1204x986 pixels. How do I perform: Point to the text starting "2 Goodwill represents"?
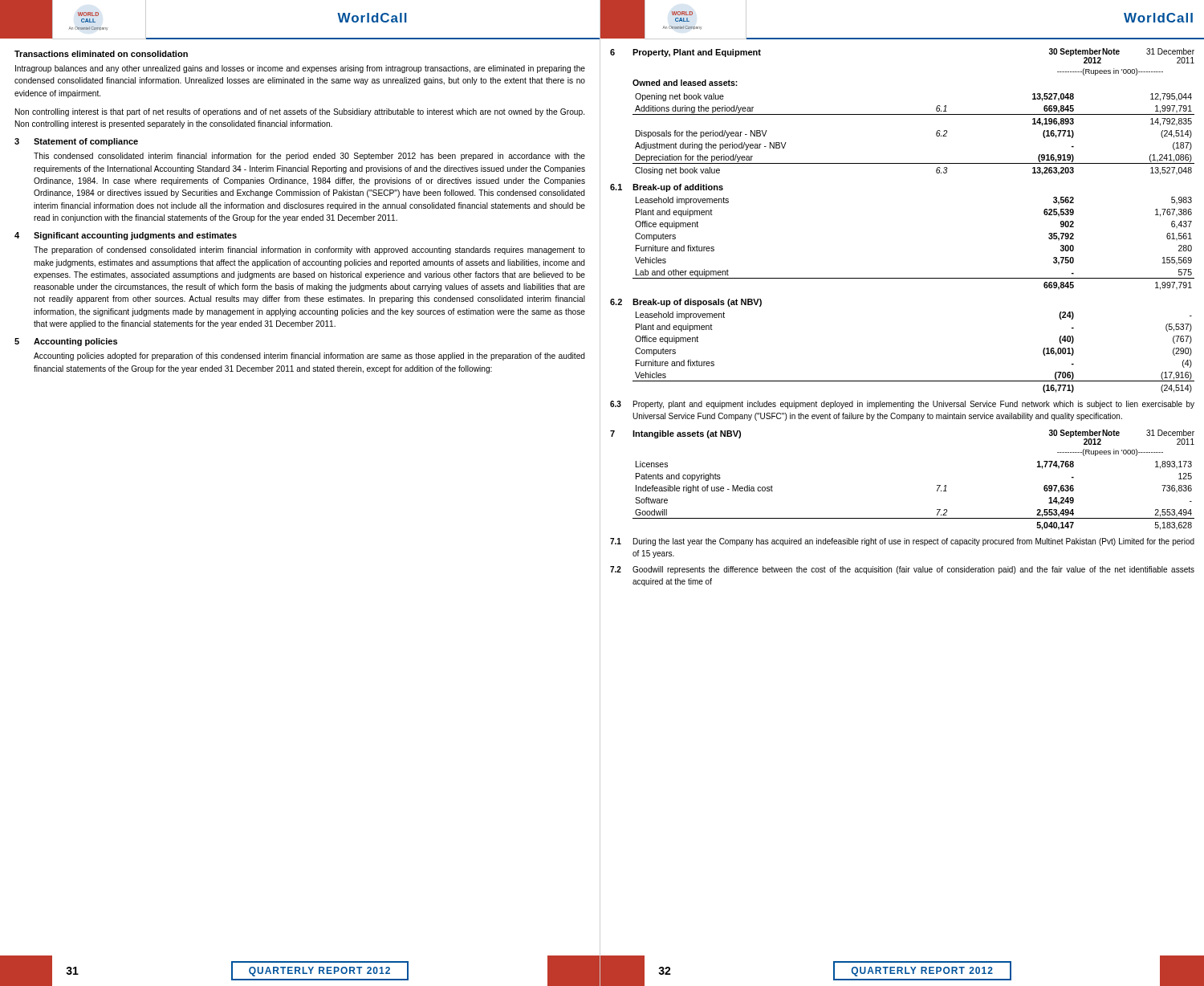coord(902,576)
